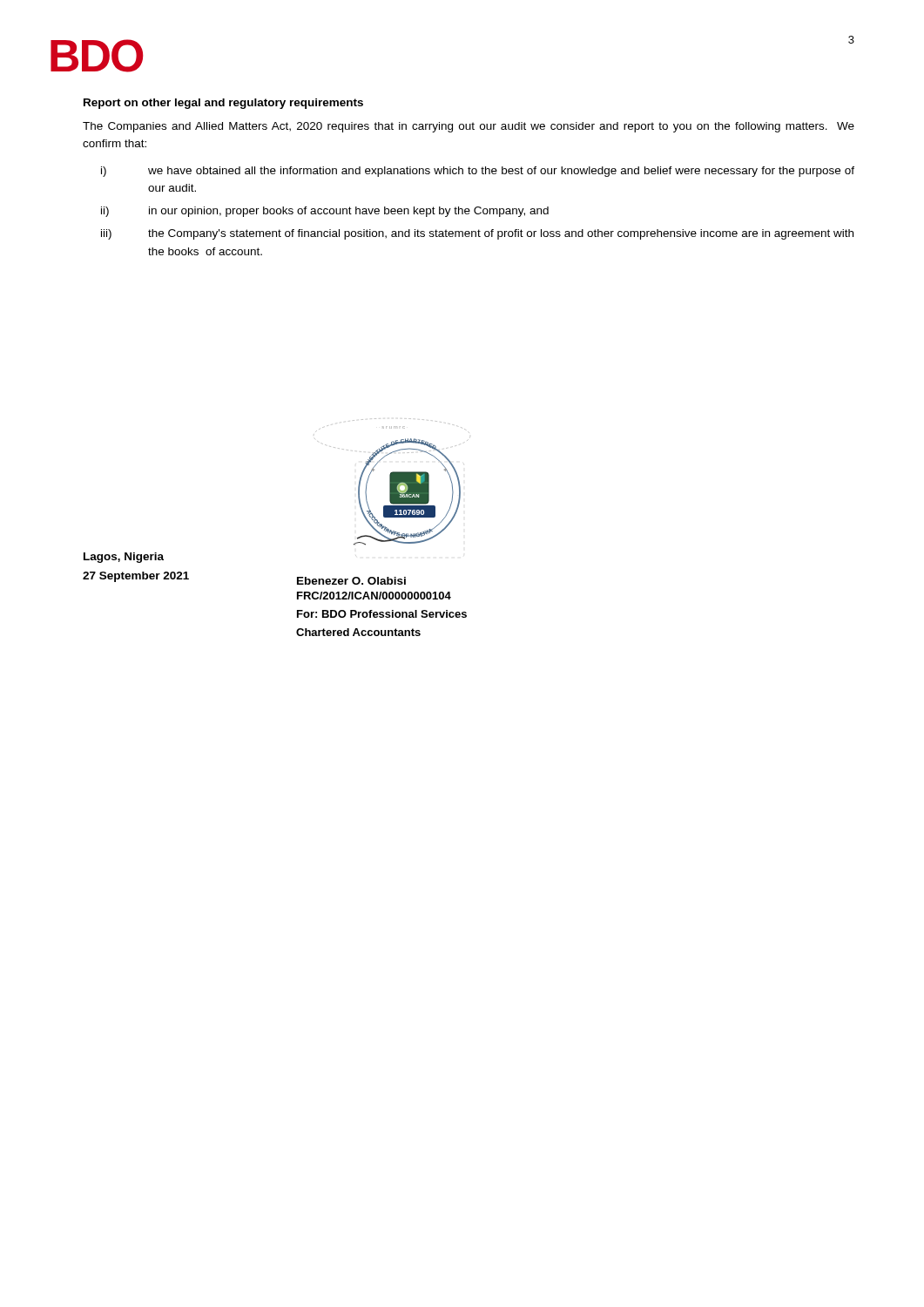Select the logo
Image resolution: width=924 pixels, height=1307 pixels.
(87, 56)
